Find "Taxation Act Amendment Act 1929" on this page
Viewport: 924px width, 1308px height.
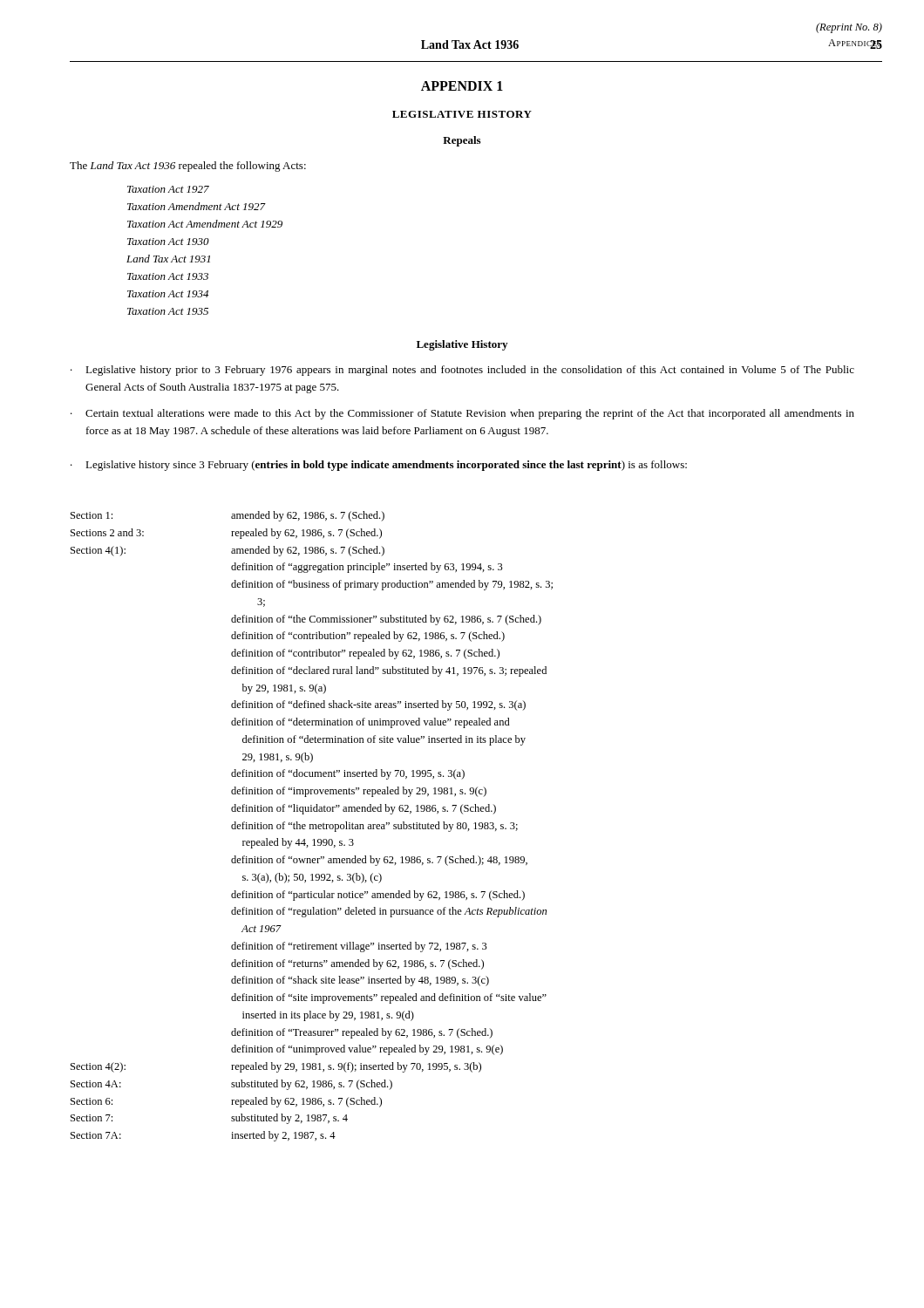(x=205, y=224)
